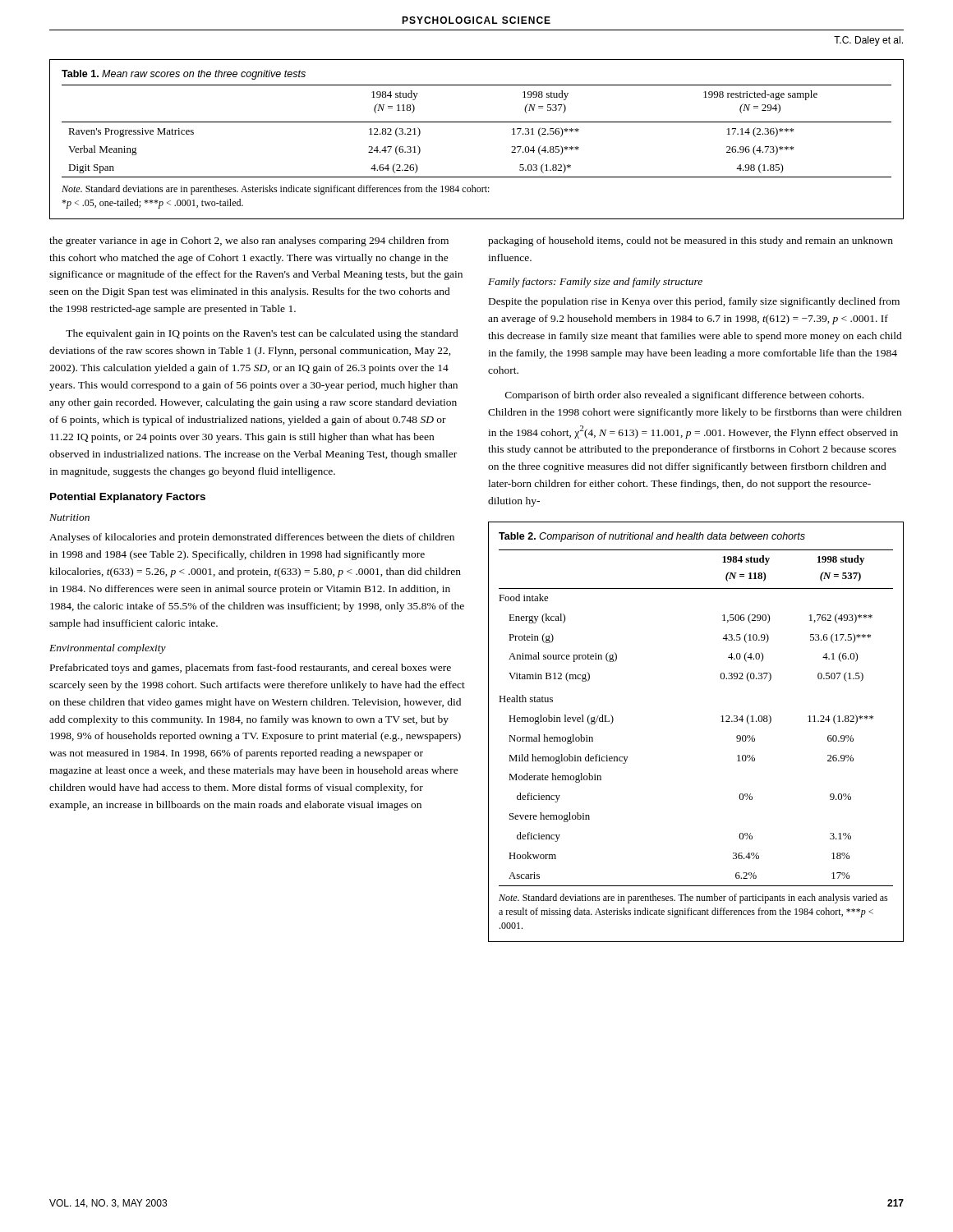Find the table that mentions "0.507 (1.5)"
The image size is (953, 1232).
(696, 732)
